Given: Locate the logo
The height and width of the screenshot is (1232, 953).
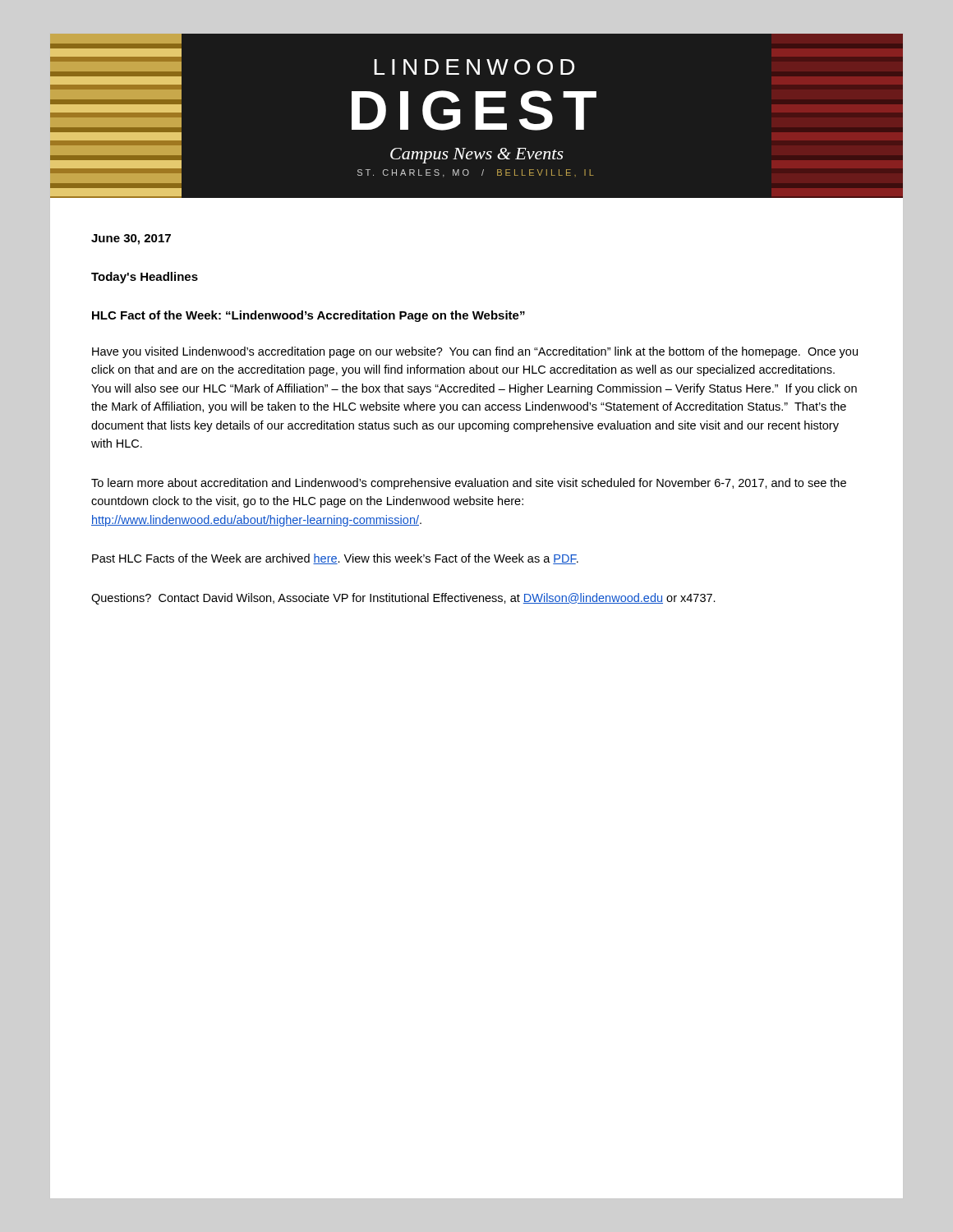Looking at the screenshot, I should click(x=476, y=116).
